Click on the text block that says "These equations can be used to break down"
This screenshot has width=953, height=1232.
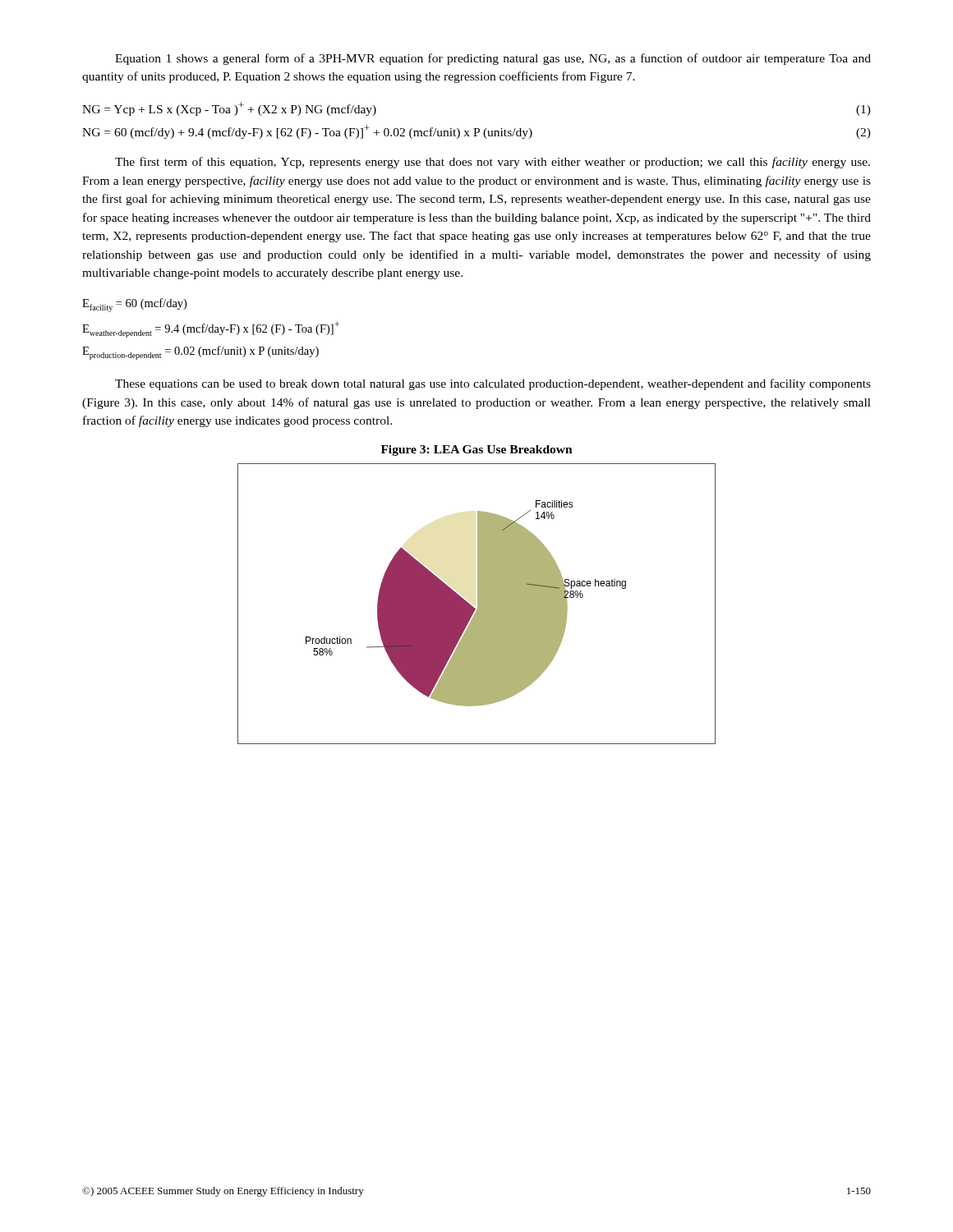(476, 402)
